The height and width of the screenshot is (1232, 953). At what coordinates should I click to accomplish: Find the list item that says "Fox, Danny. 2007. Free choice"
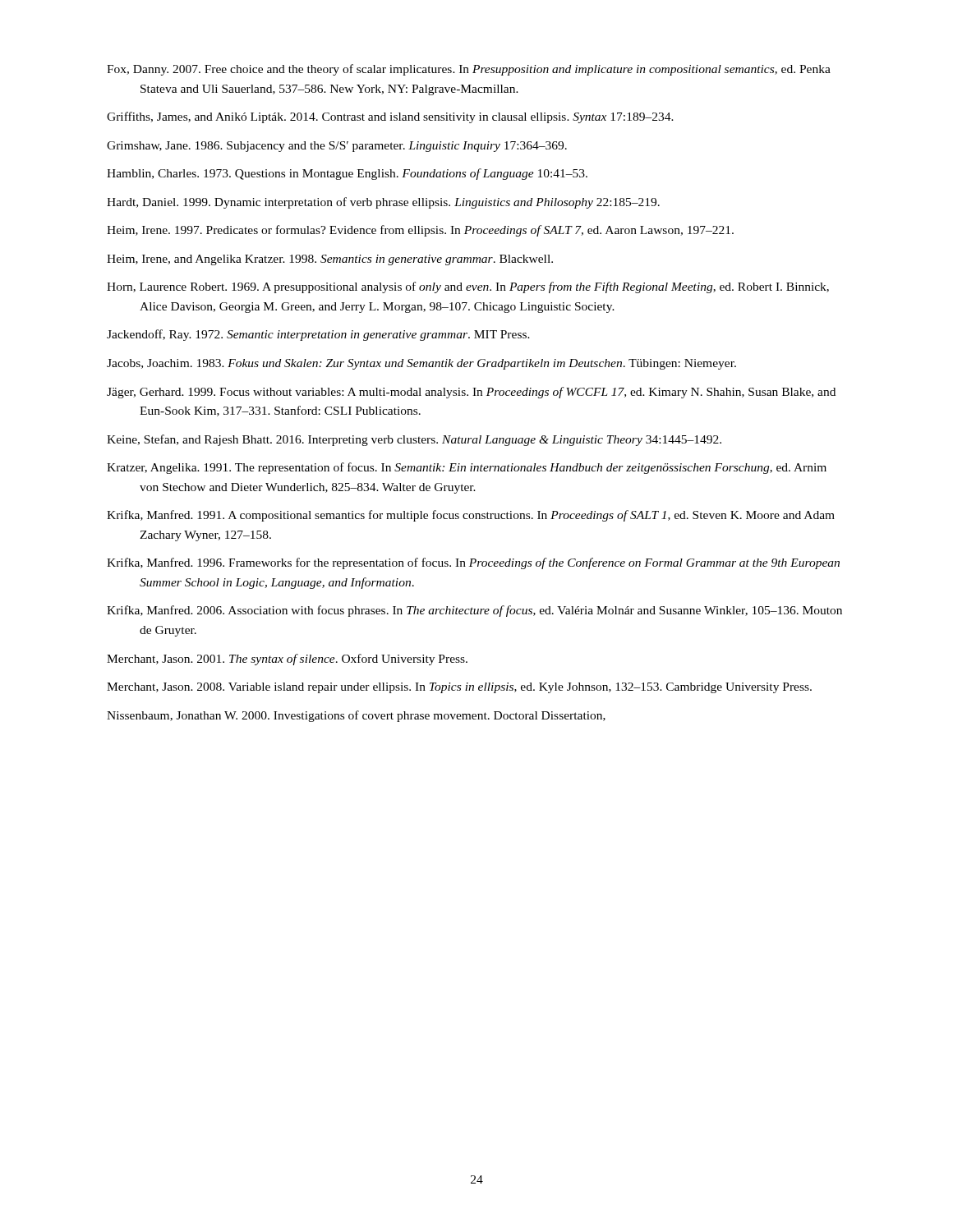[x=469, y=78]
